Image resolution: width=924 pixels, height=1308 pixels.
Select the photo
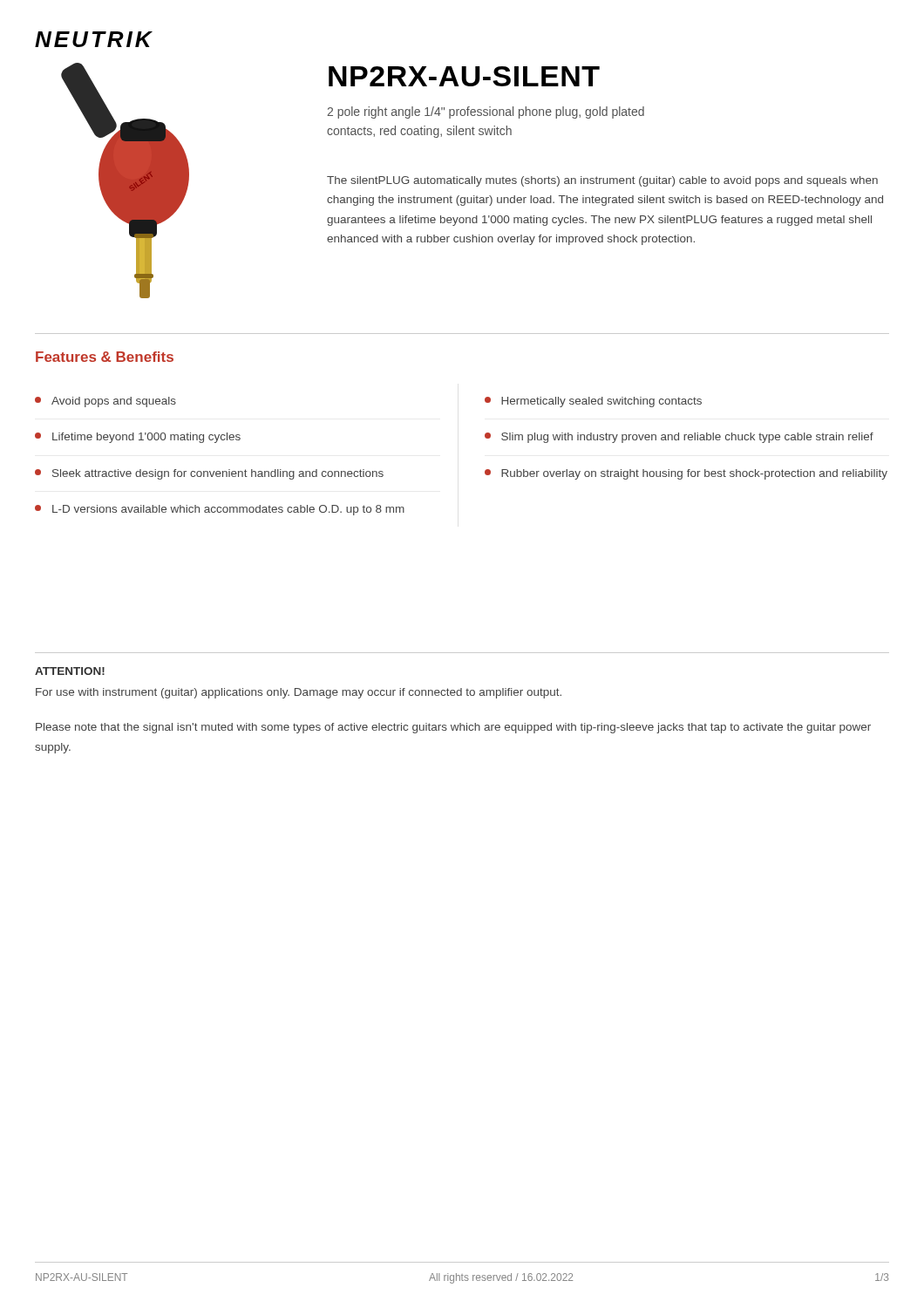pyautogui.click(x=153, y=183)
